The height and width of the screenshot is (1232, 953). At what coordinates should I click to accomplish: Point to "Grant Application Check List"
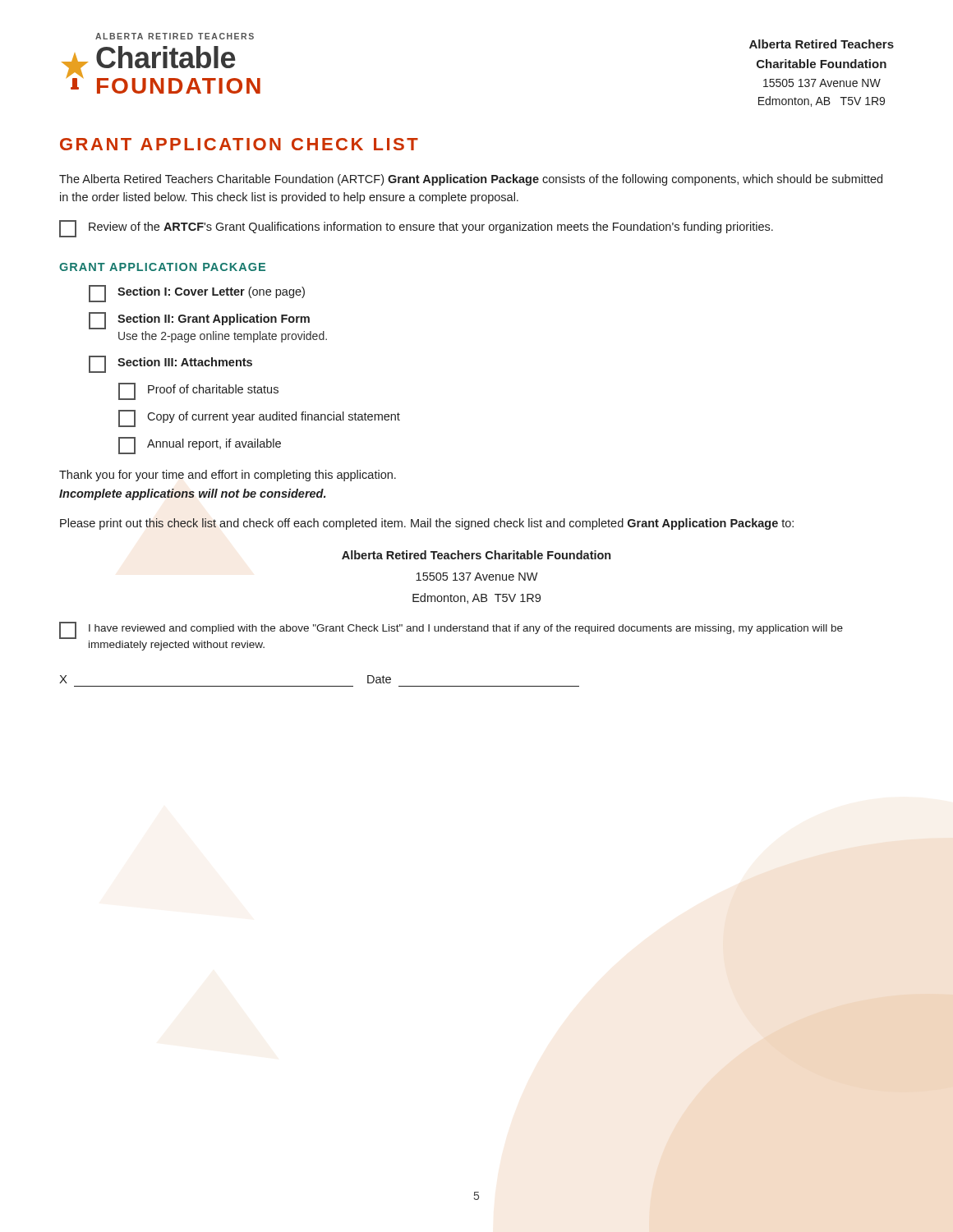point(240,144)
